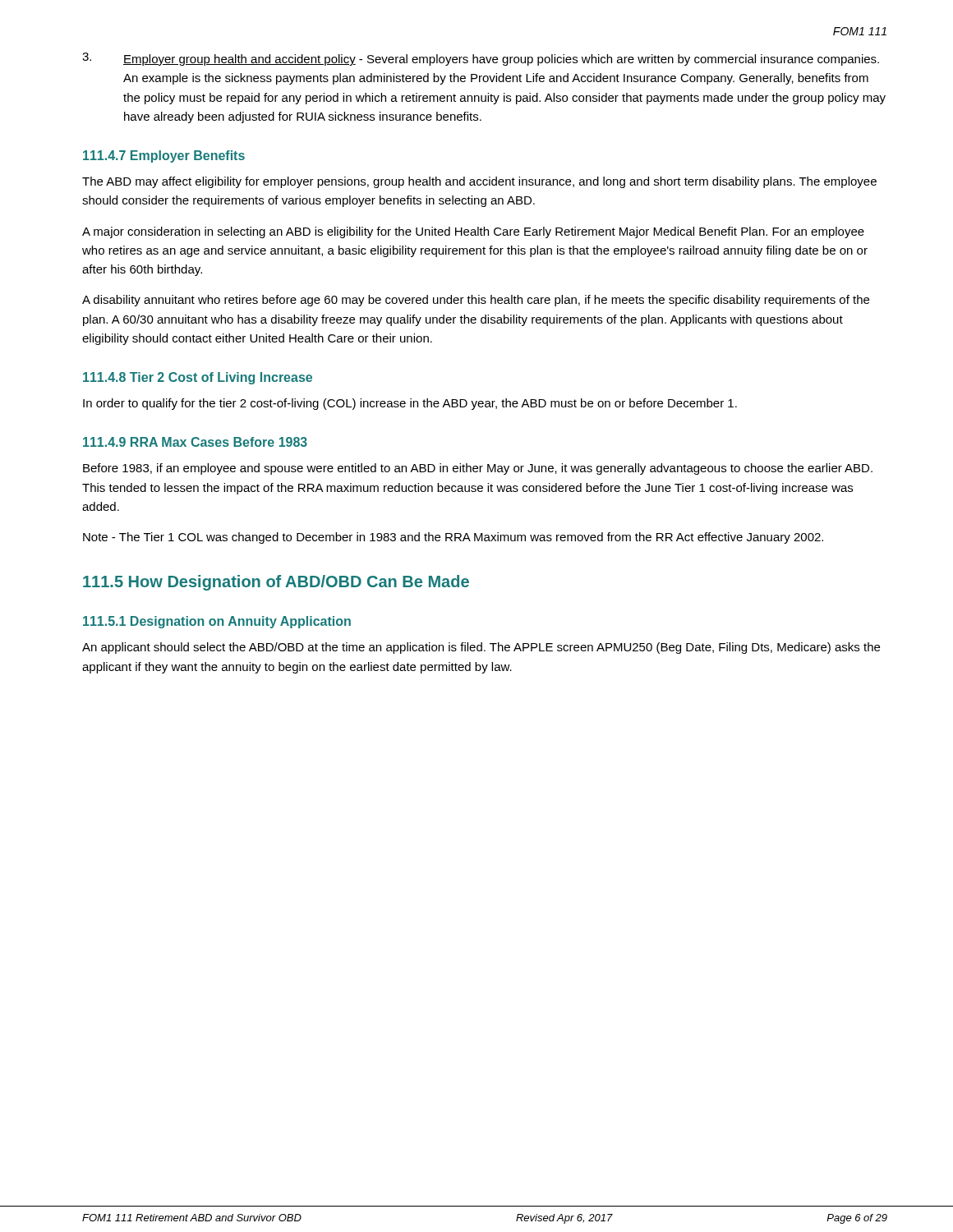Point to the text block starting "111.4.9 RRA Max Cases Before 1983"
953x1232 pixels.
click(195, 442)
